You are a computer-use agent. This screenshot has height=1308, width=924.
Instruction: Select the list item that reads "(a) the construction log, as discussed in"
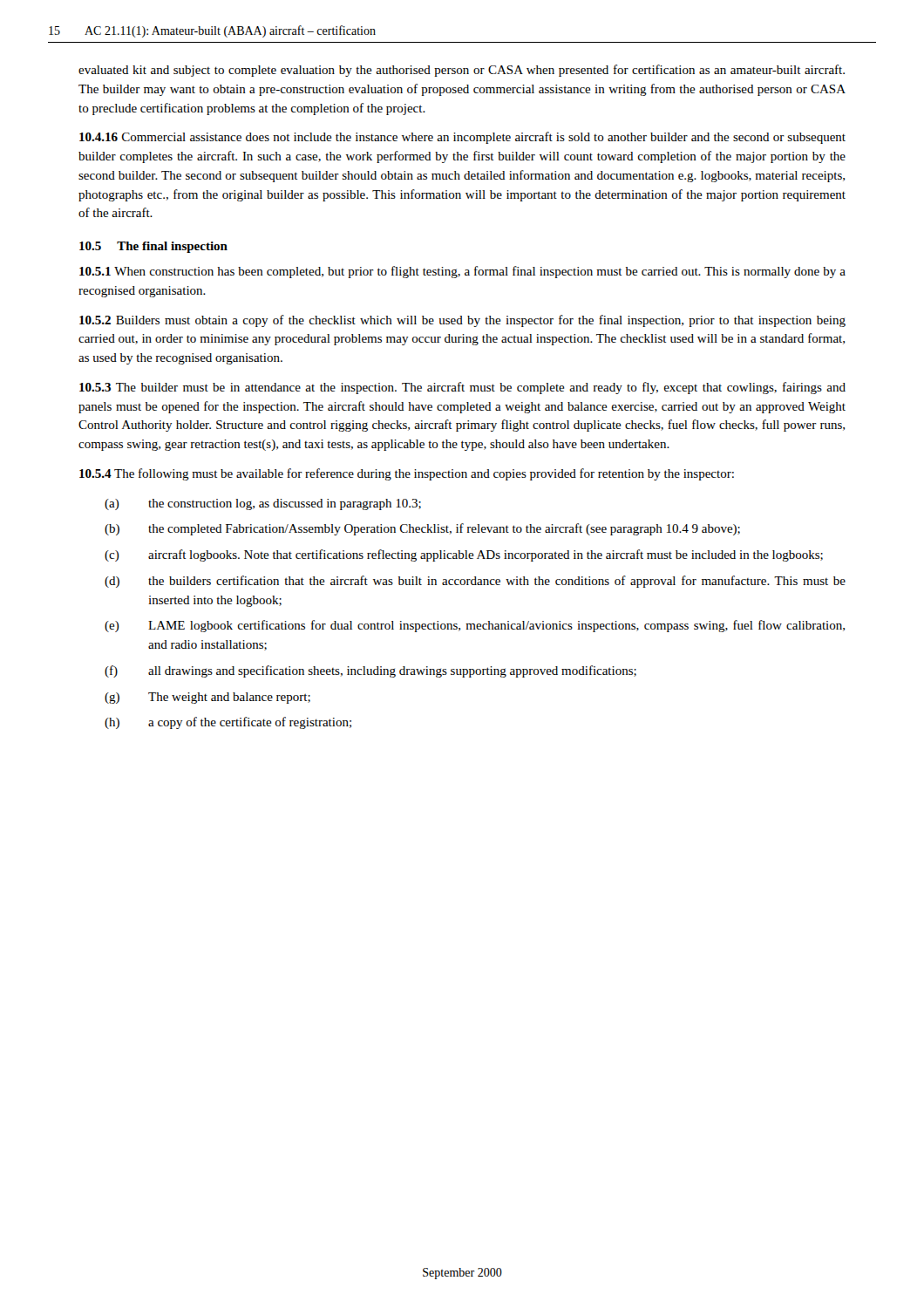point(263,504)
